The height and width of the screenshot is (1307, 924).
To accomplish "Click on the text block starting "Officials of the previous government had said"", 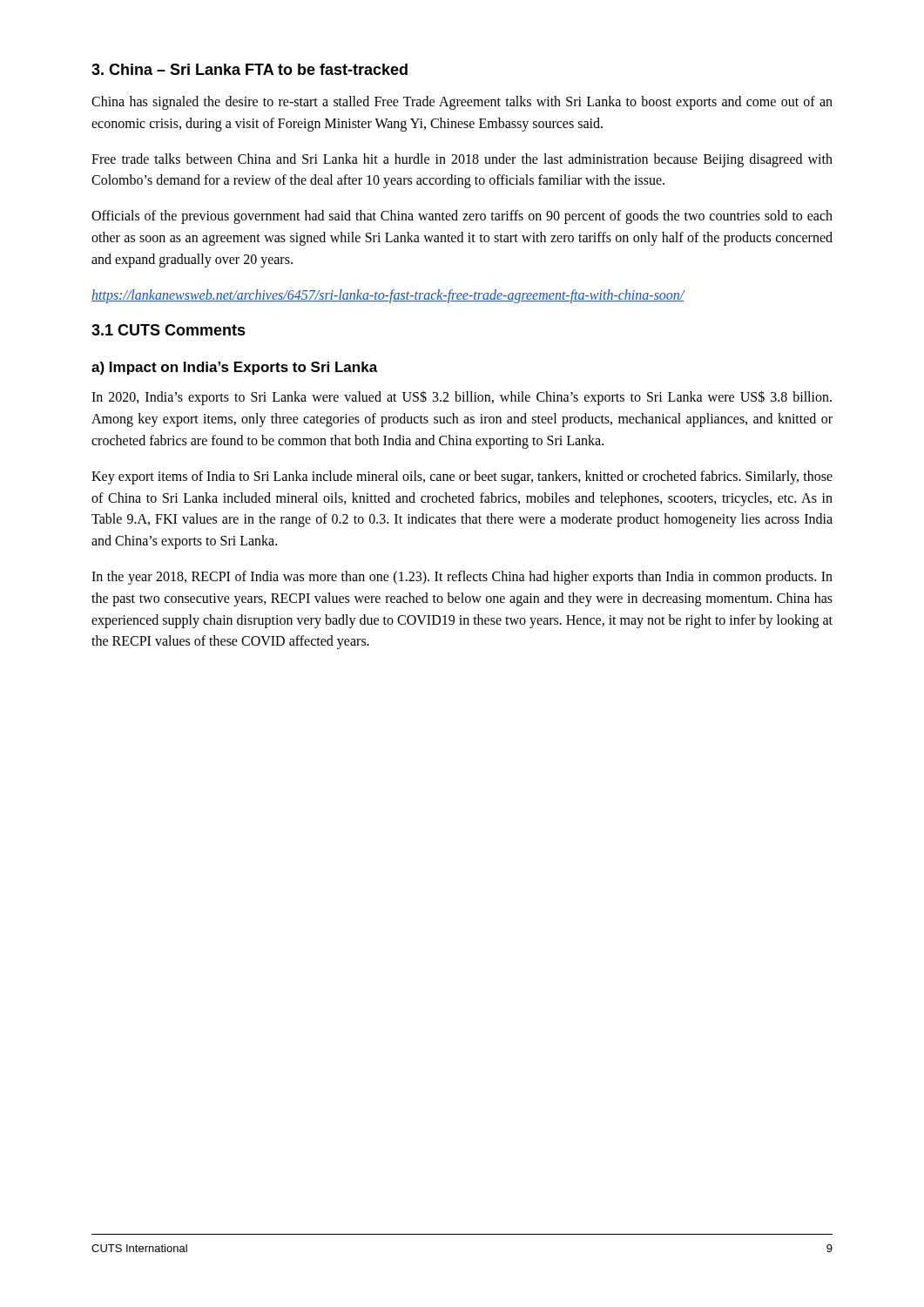I will coord(462,237).
